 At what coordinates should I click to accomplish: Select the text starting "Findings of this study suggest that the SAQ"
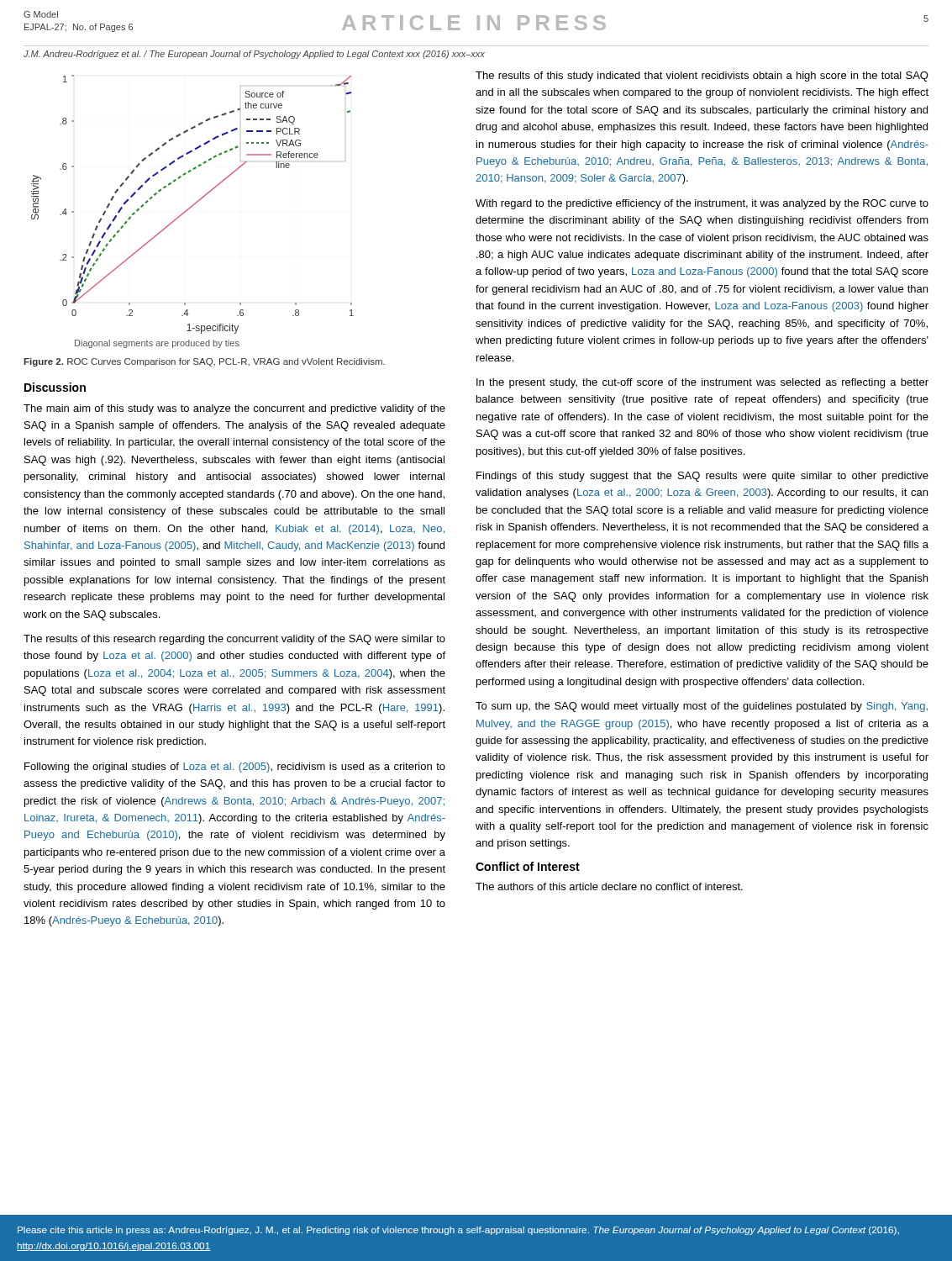702,578
